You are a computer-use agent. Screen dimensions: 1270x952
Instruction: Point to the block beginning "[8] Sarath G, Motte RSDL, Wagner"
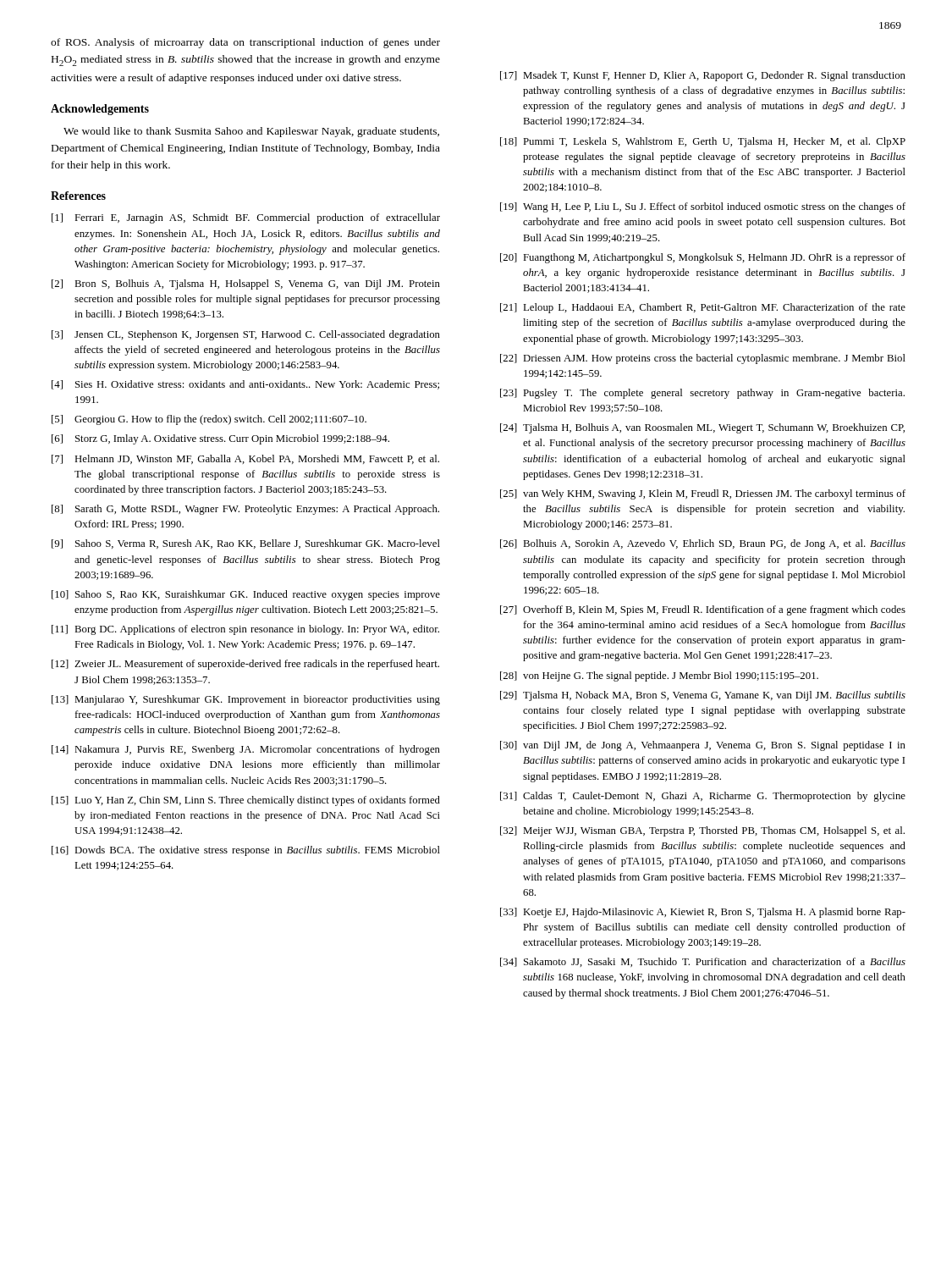245,517
